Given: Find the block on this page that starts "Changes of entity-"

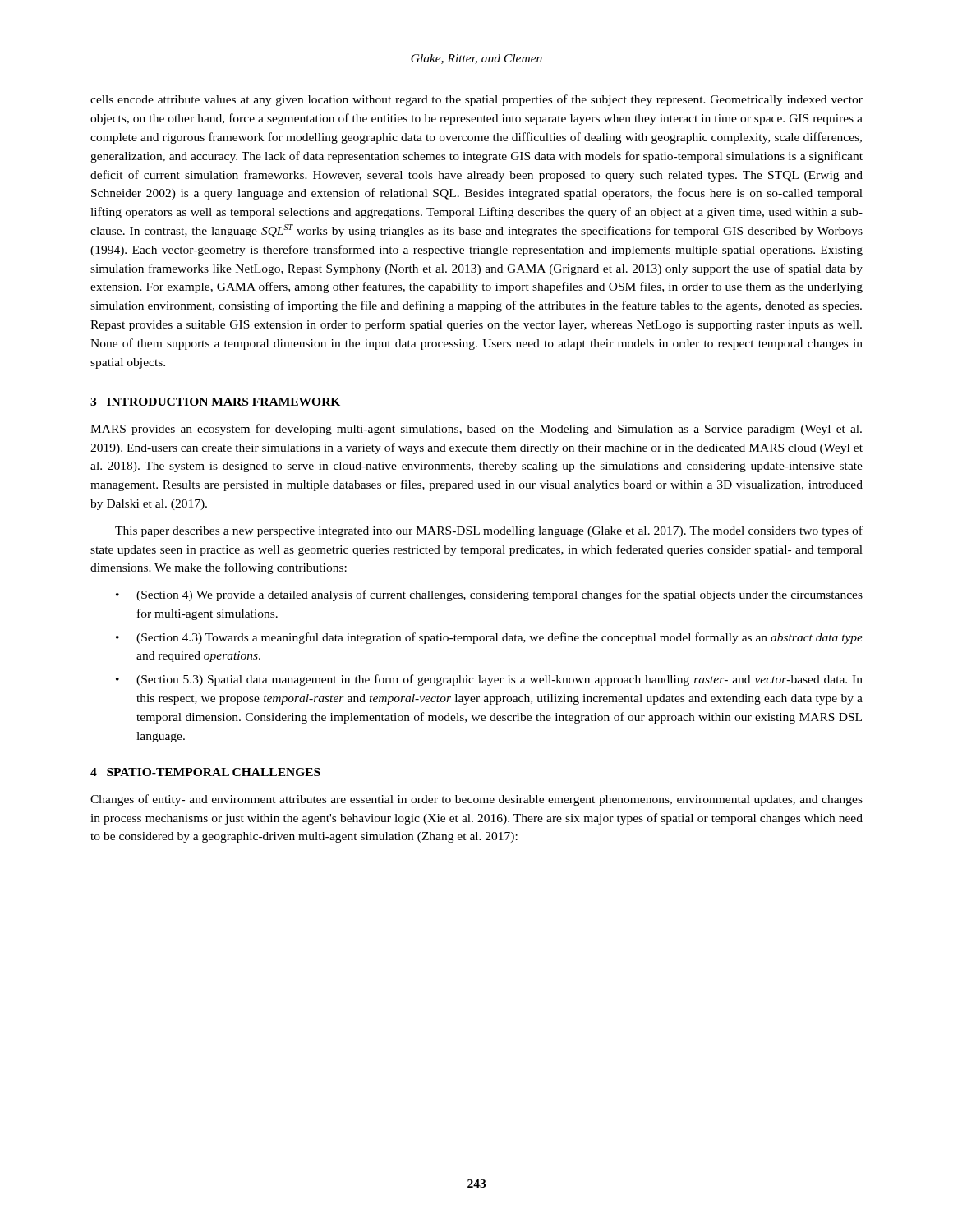Looking at the screenshot, I should point(476,817).
